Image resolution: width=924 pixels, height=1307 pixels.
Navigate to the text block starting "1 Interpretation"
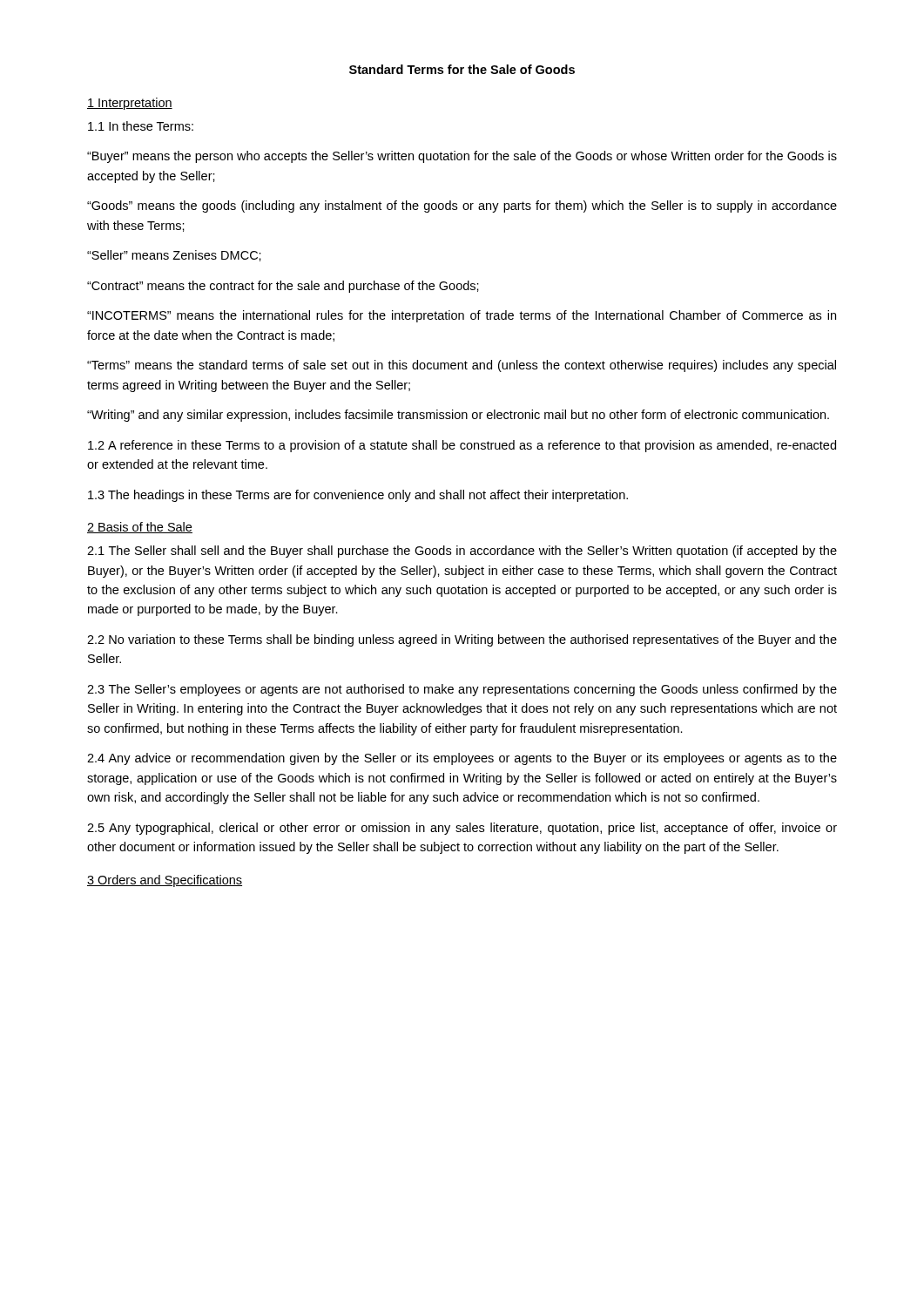130,103
